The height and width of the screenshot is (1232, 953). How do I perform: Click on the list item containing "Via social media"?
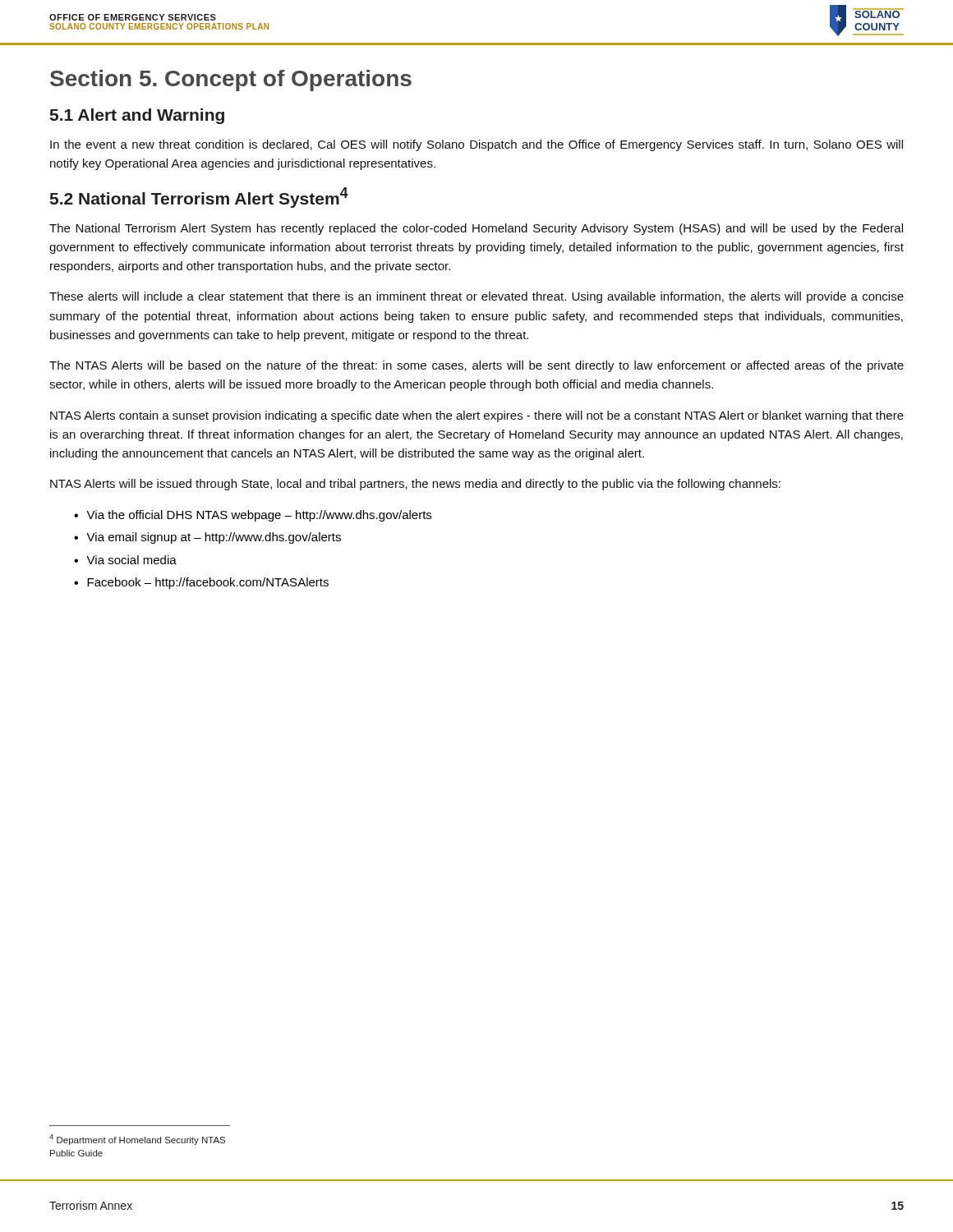tap(132, 560)
